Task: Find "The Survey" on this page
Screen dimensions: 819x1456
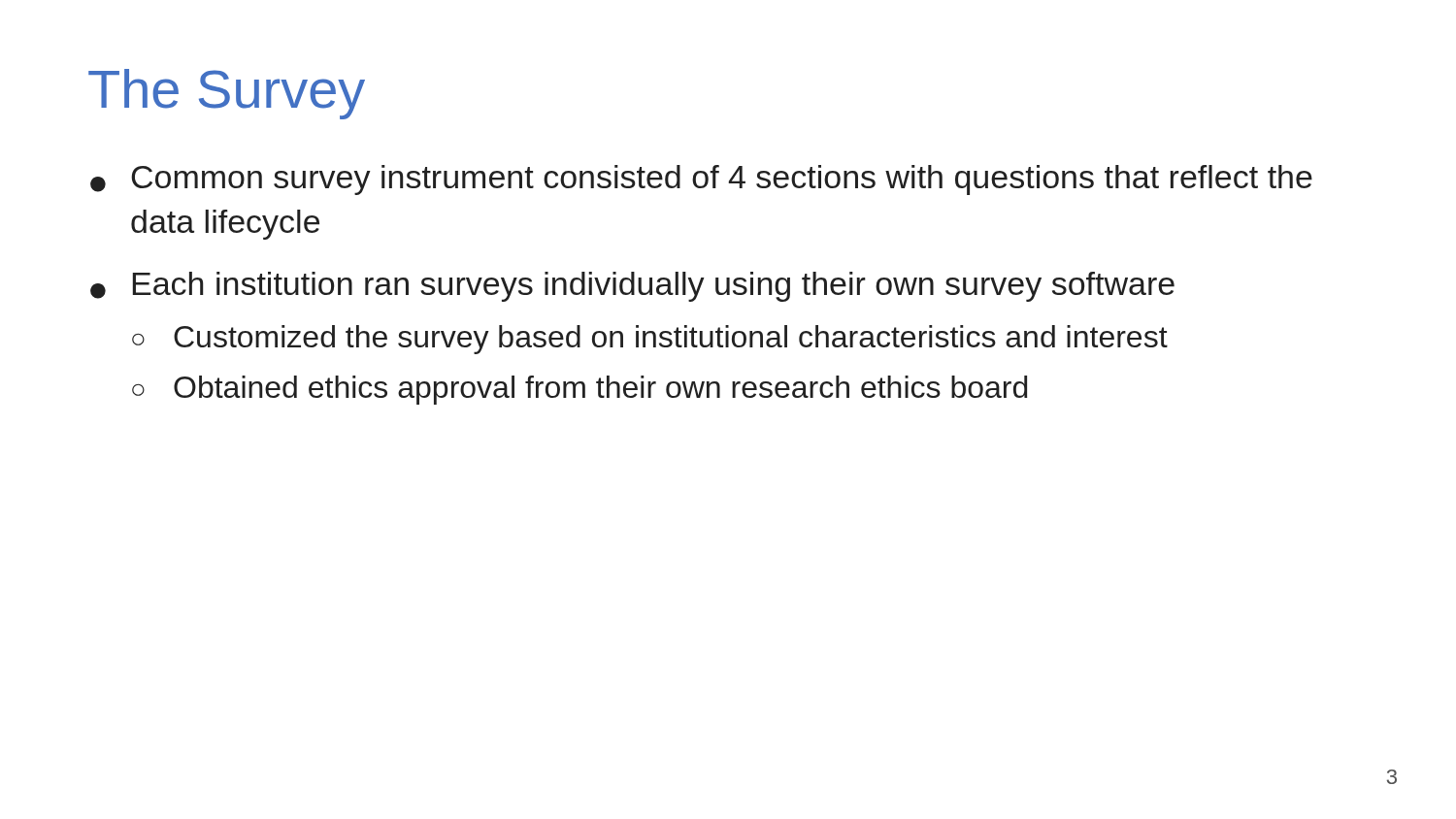Action: coord(226,89)
